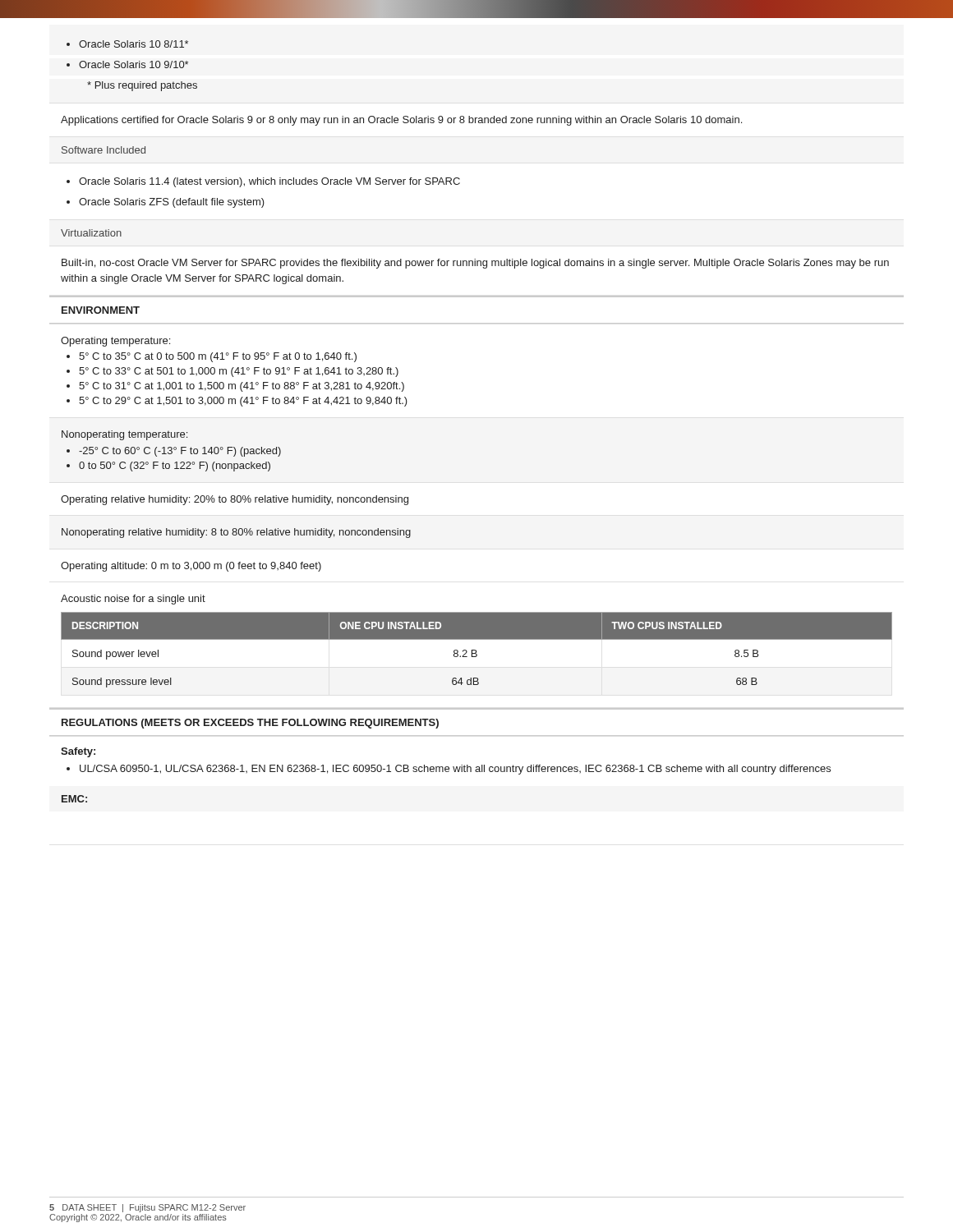Find the list item containing "UL/CSA 60950-1, UL/CSA 62368-1, EN EN"
Screen dimensions: 1232x953
(x=476, y=768)
